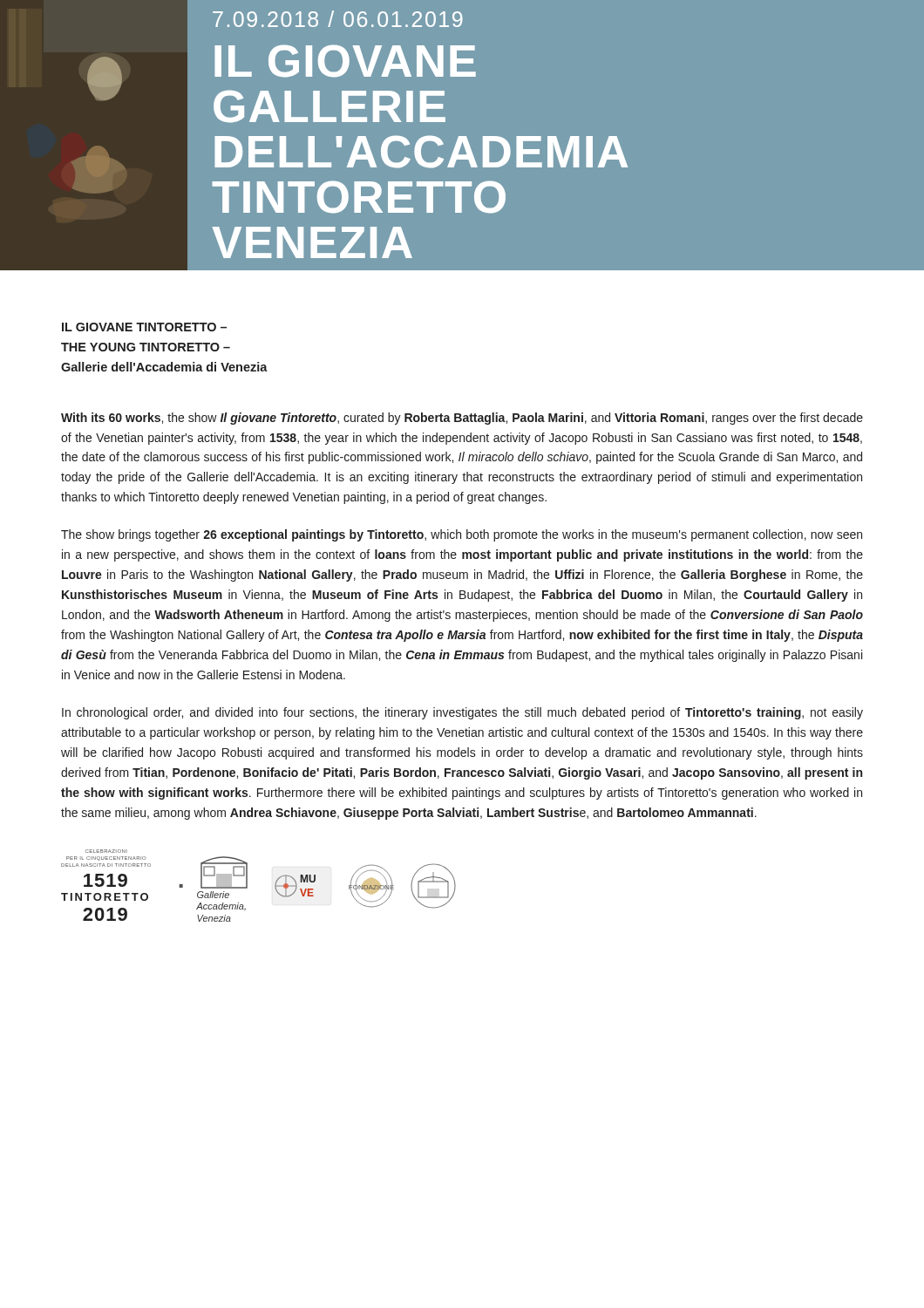Find the illustration
Image resolution: width=924 pixels, height=1308 pixels.
(x=462, y=135)
